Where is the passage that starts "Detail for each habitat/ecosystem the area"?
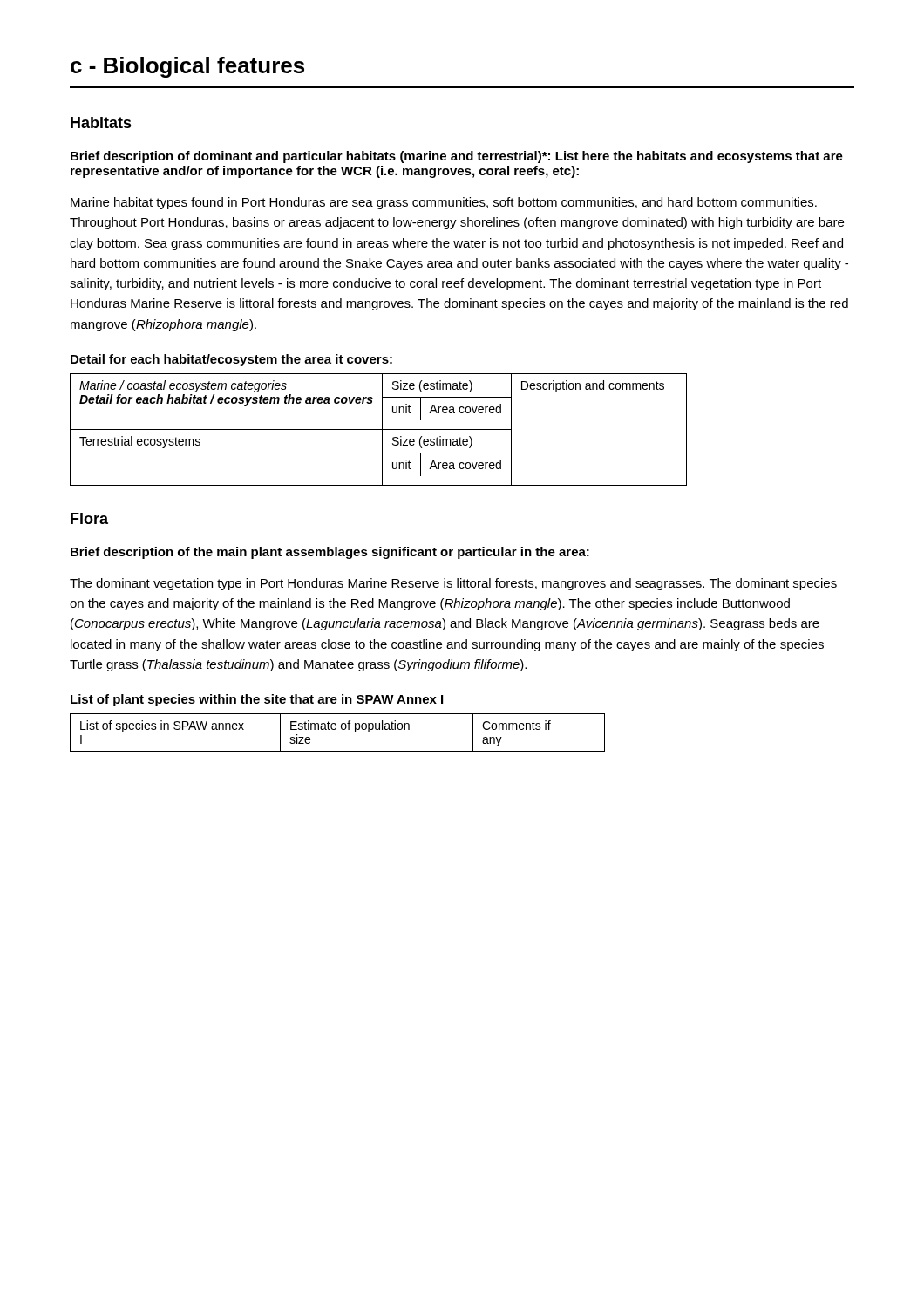Image resolution: width=924 pixels, height=1308 pixels. click(x=231, y=360)
